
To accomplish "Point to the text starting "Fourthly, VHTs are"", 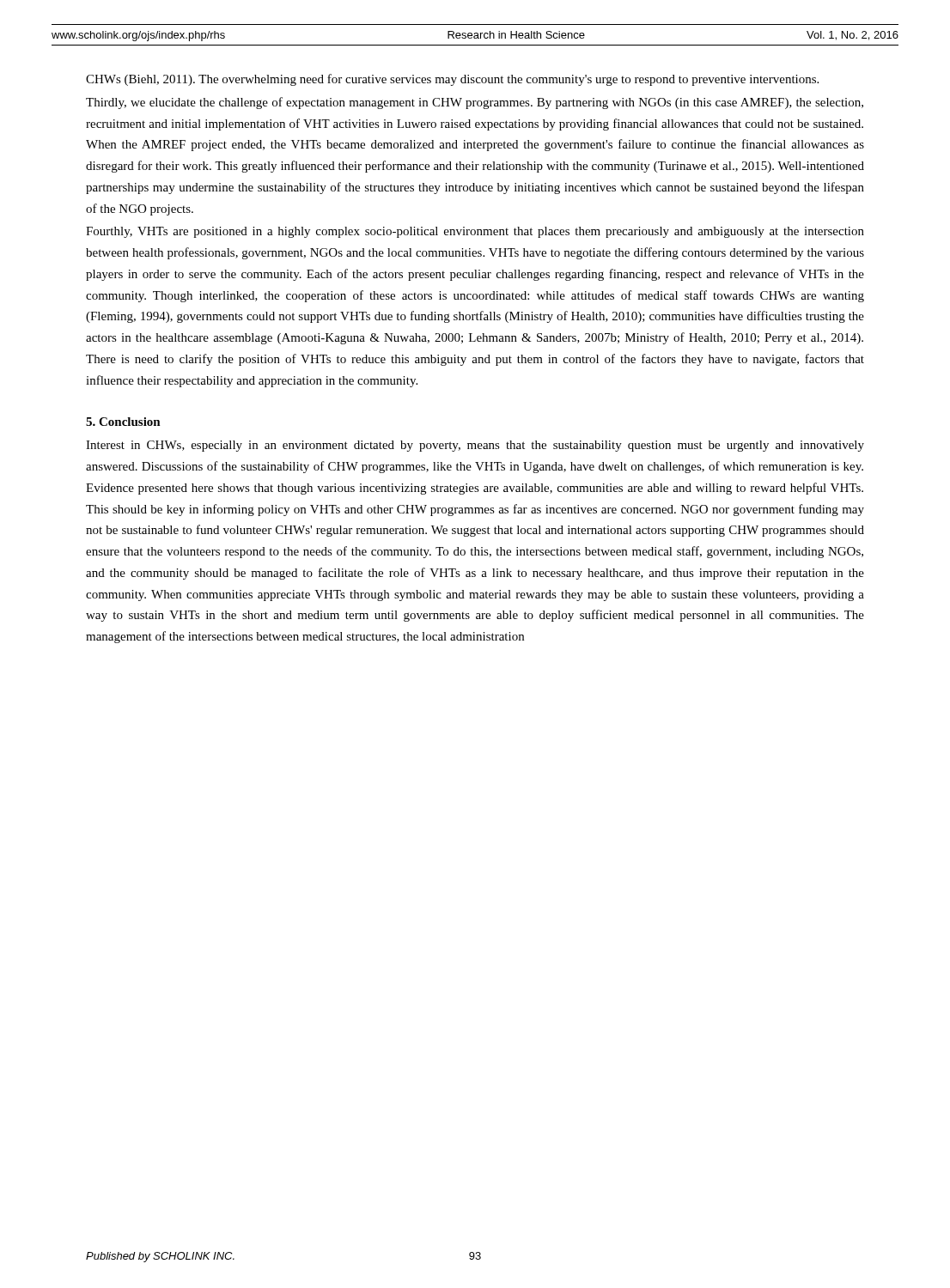I will 475,306.
